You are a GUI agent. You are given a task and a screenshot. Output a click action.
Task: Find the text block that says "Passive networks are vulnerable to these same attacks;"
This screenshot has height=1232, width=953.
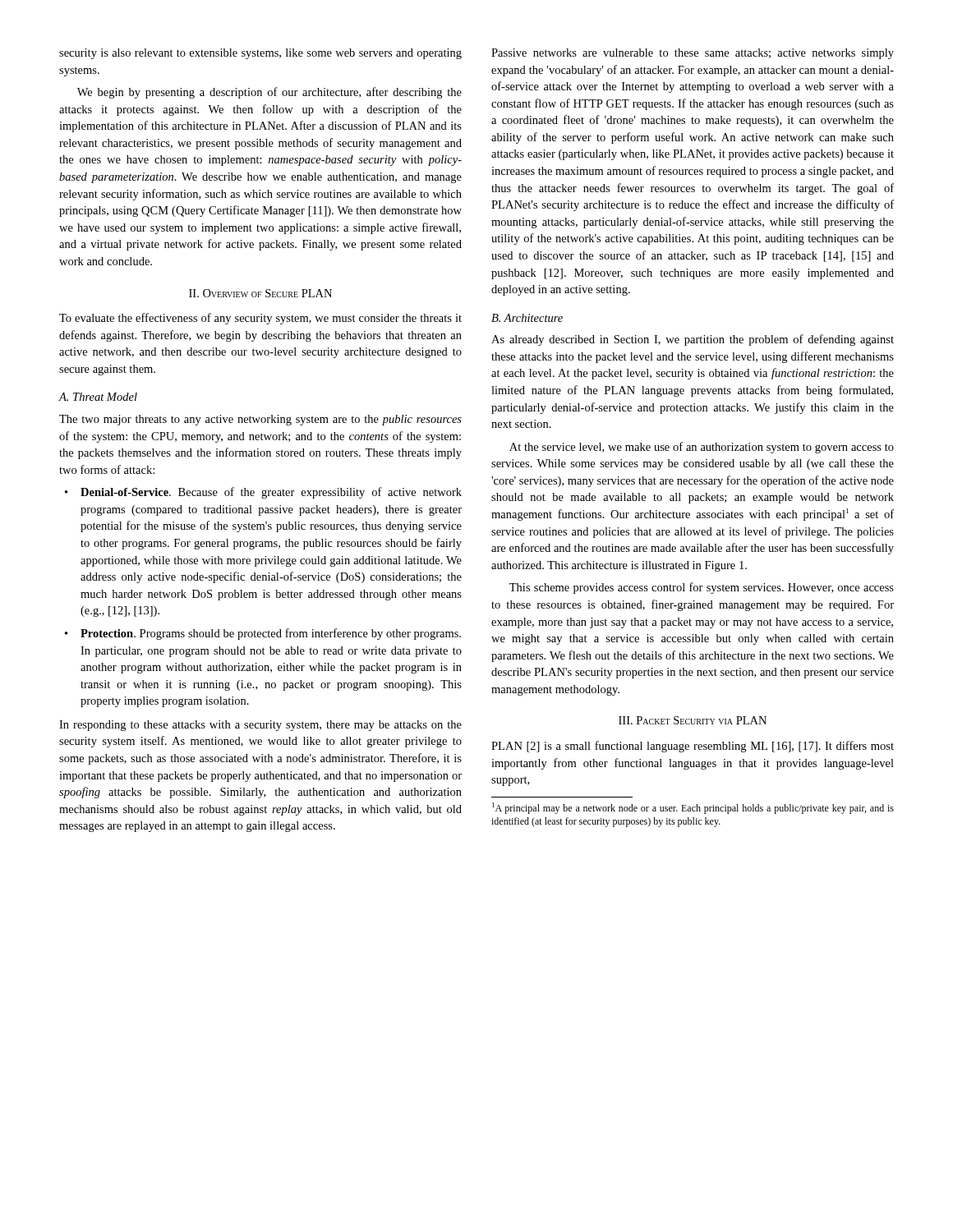coord(693,171)
